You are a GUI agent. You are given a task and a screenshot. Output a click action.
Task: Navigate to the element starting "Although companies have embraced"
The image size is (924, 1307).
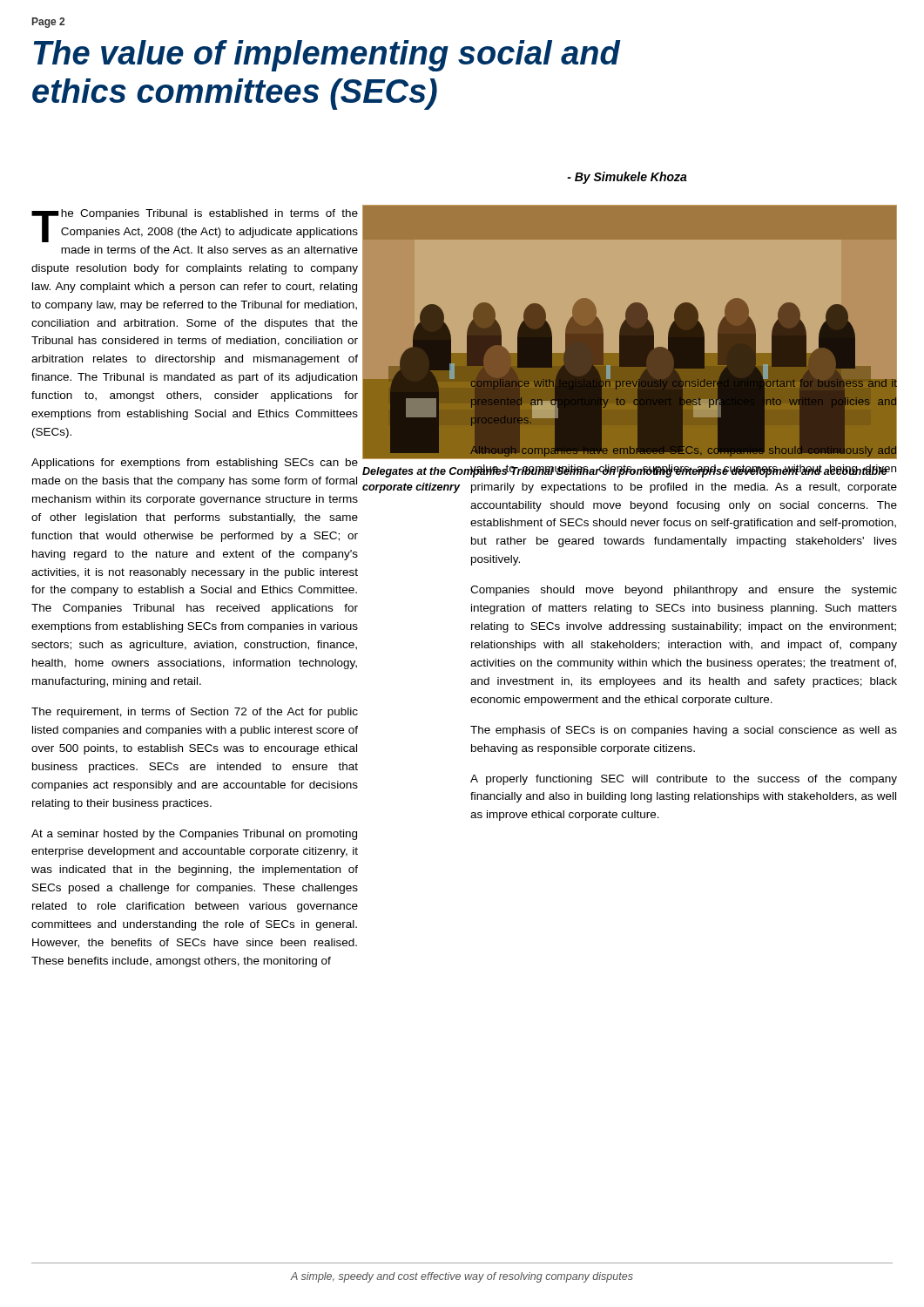tap(684, 505)
